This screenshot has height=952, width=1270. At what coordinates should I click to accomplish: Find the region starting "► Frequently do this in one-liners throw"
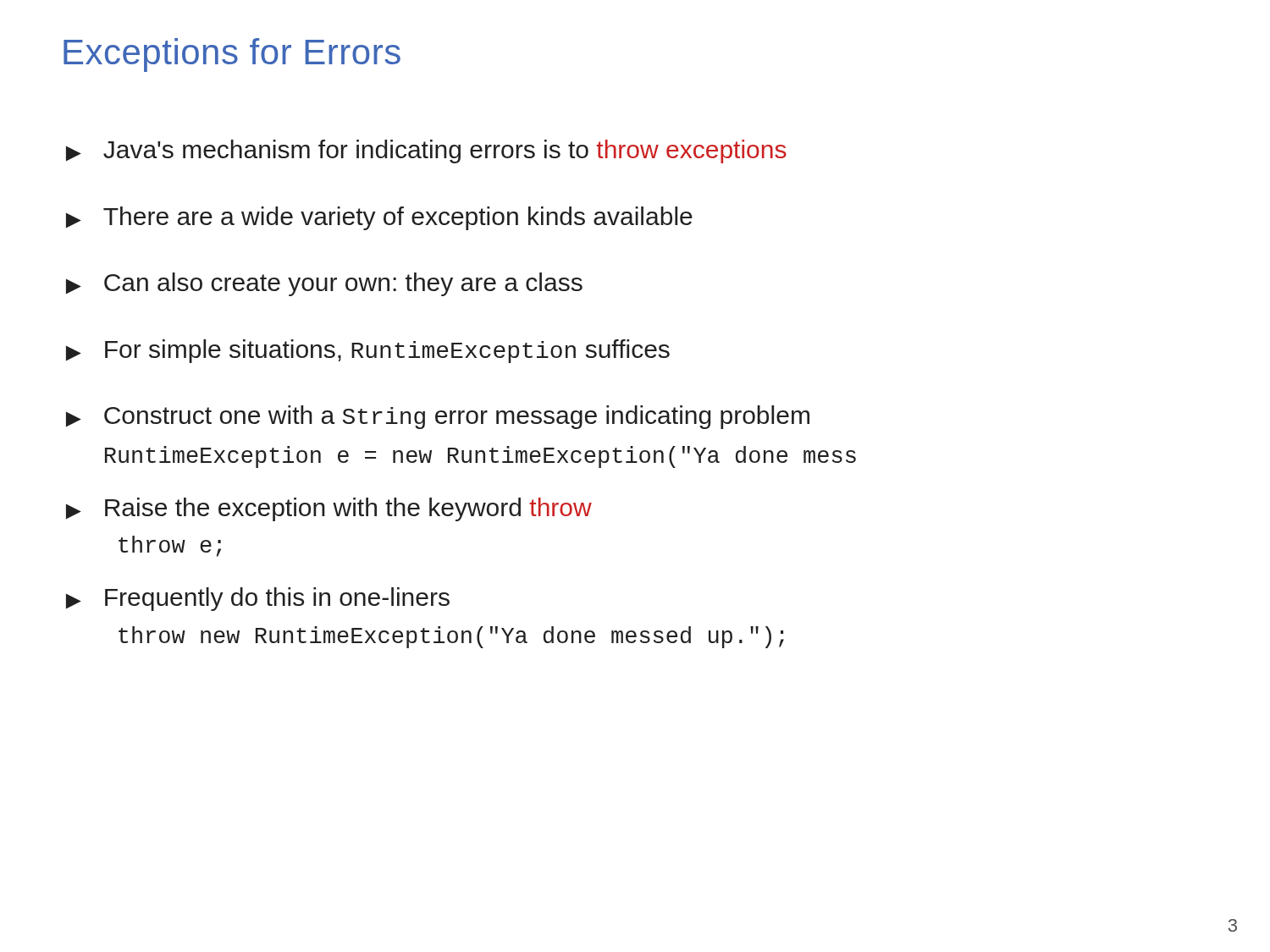425,617
